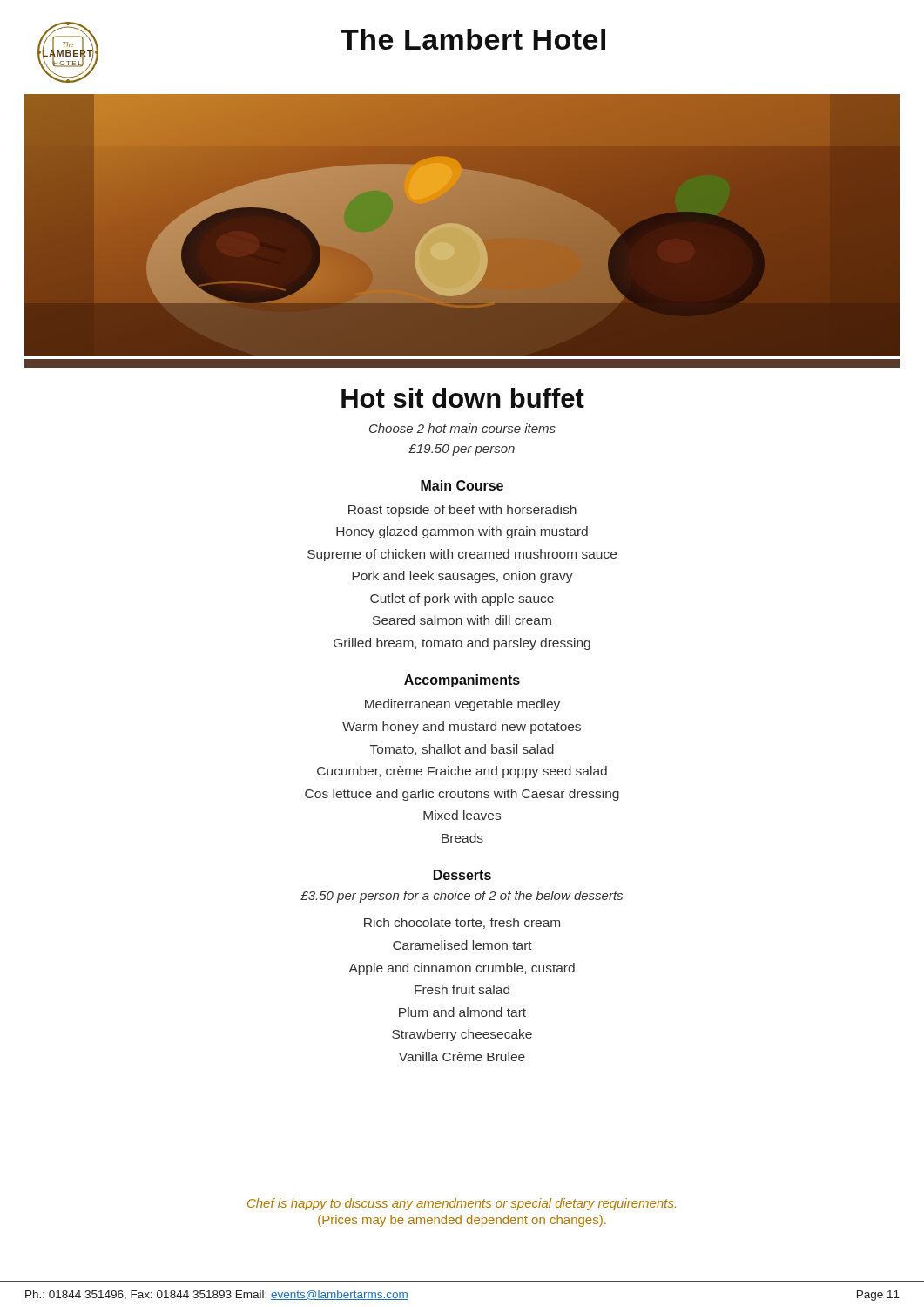
Task: Click on the passage starting "Plum and almond tart"
Action: click(x=462, y=1012)
